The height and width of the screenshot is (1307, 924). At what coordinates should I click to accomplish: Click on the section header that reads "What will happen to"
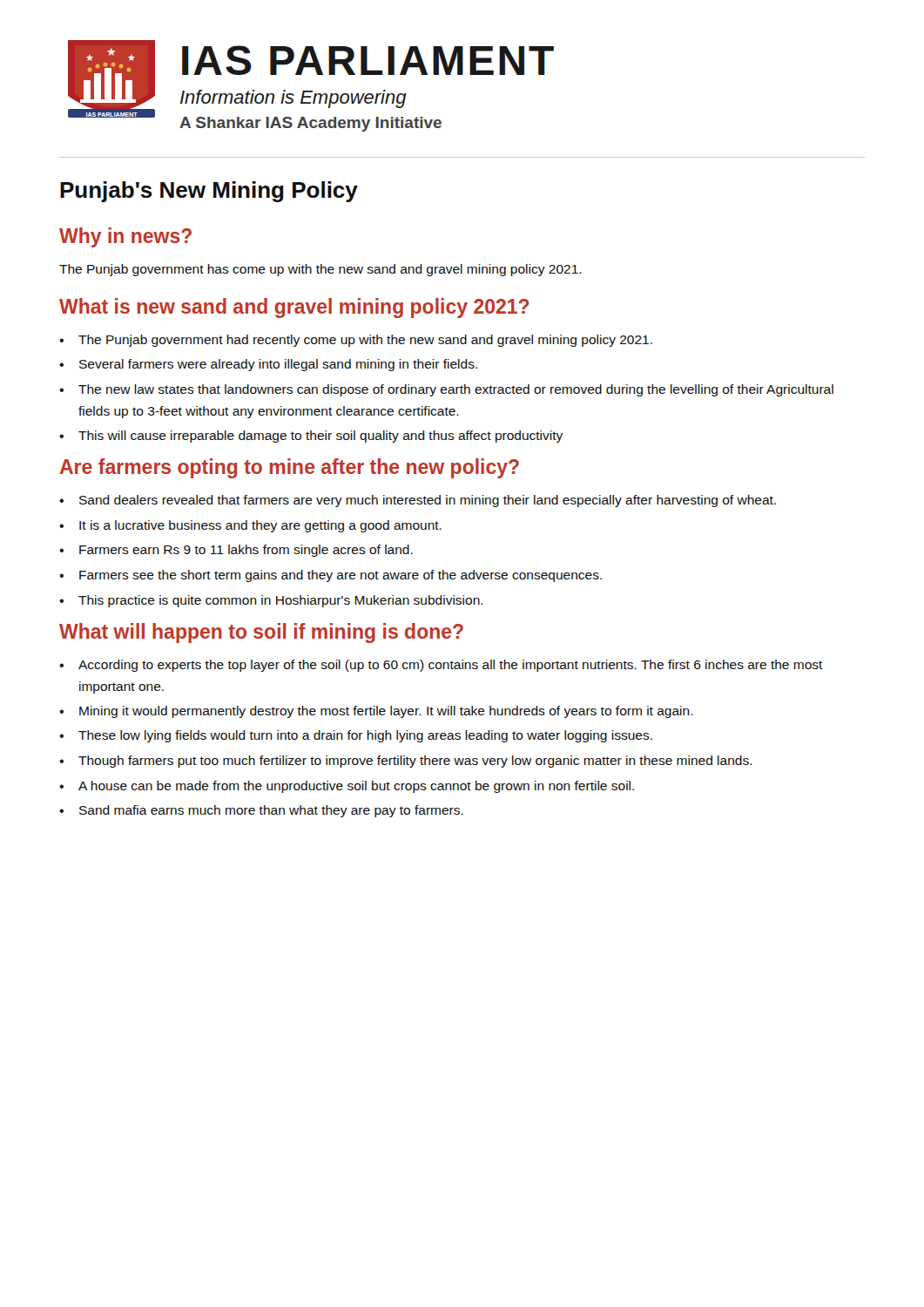[x=262, y=632]
